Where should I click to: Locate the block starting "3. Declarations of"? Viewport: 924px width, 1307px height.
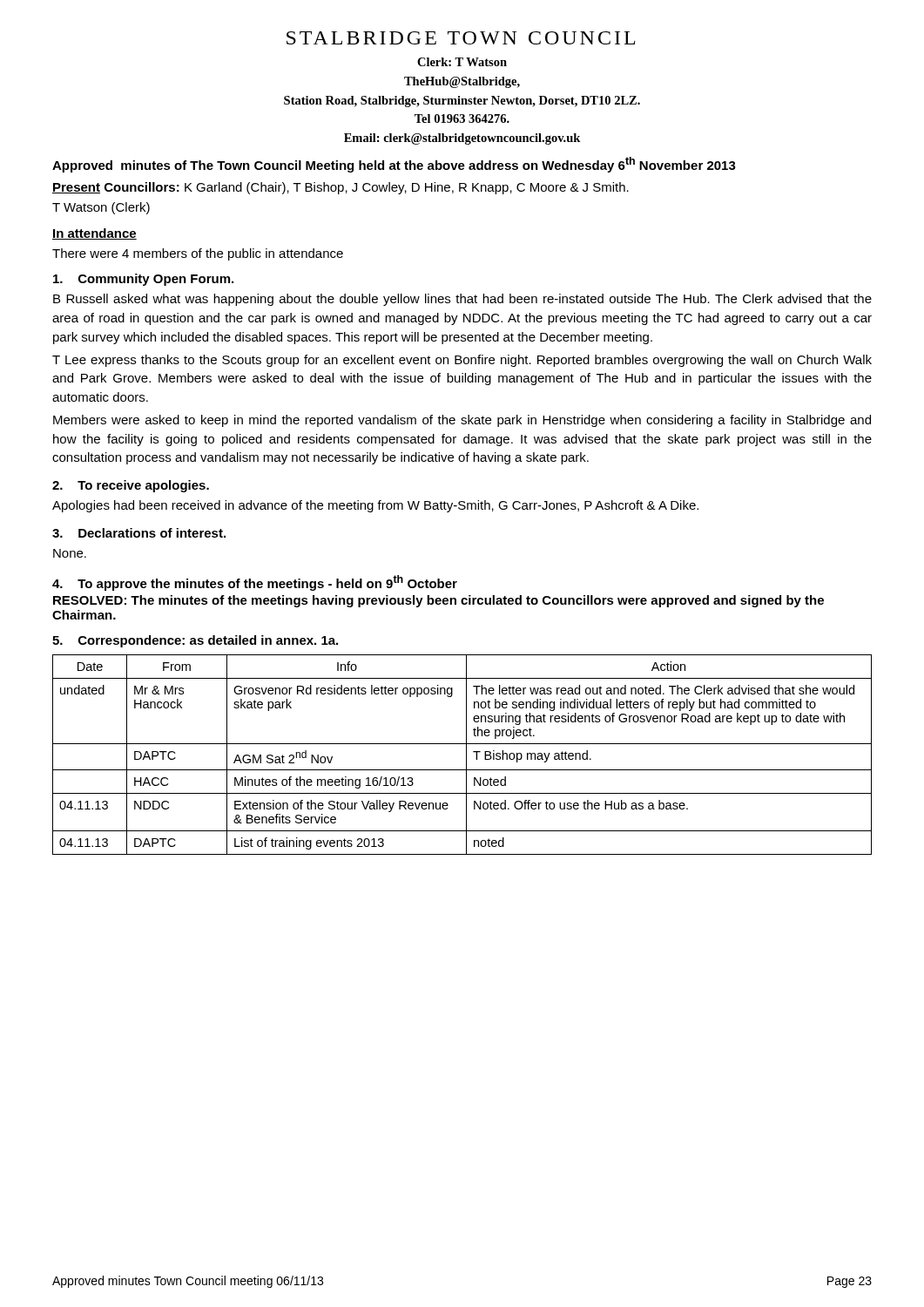pos(139,533)
